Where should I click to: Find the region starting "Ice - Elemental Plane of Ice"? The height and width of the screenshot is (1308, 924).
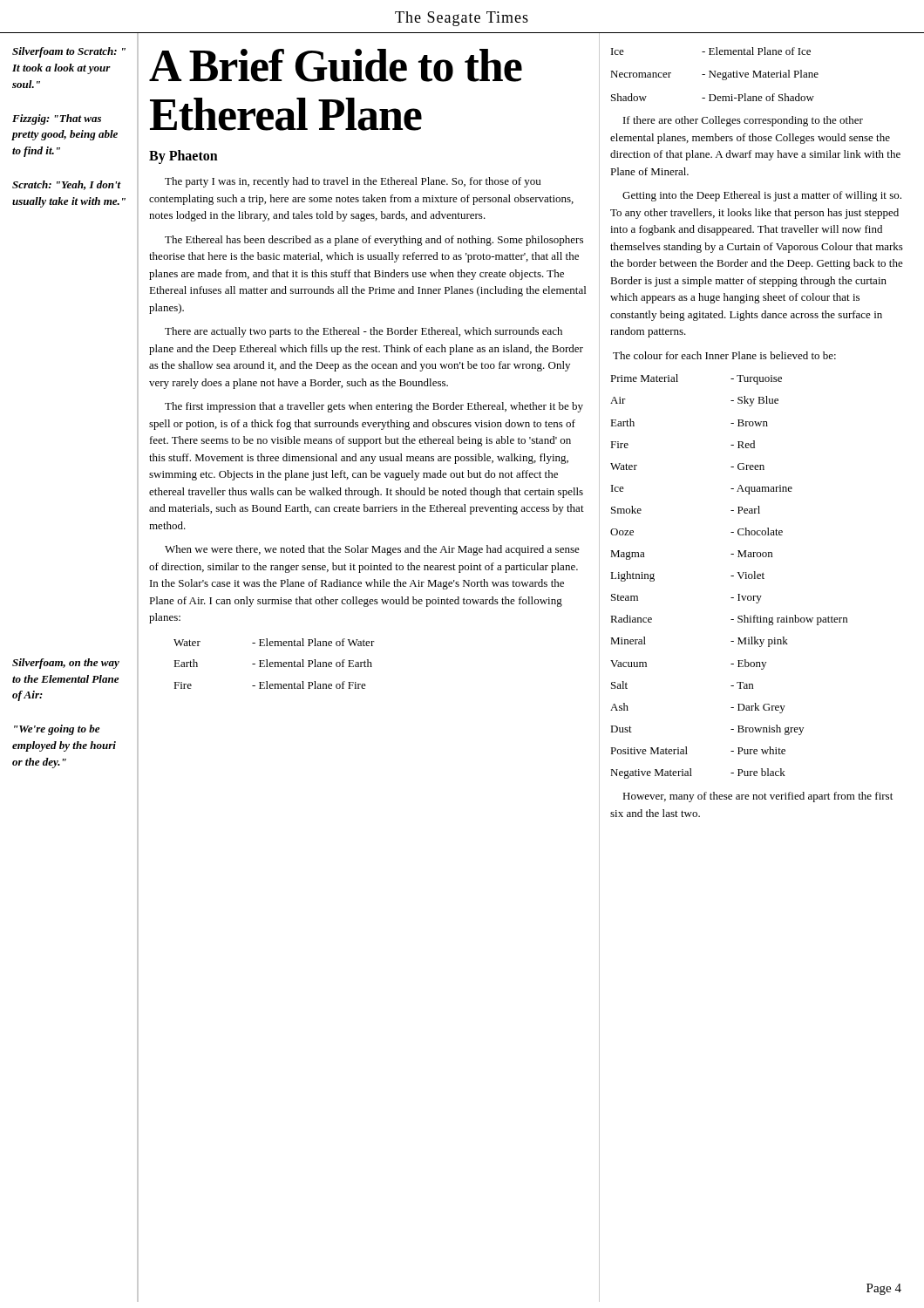tap(711, 51)
